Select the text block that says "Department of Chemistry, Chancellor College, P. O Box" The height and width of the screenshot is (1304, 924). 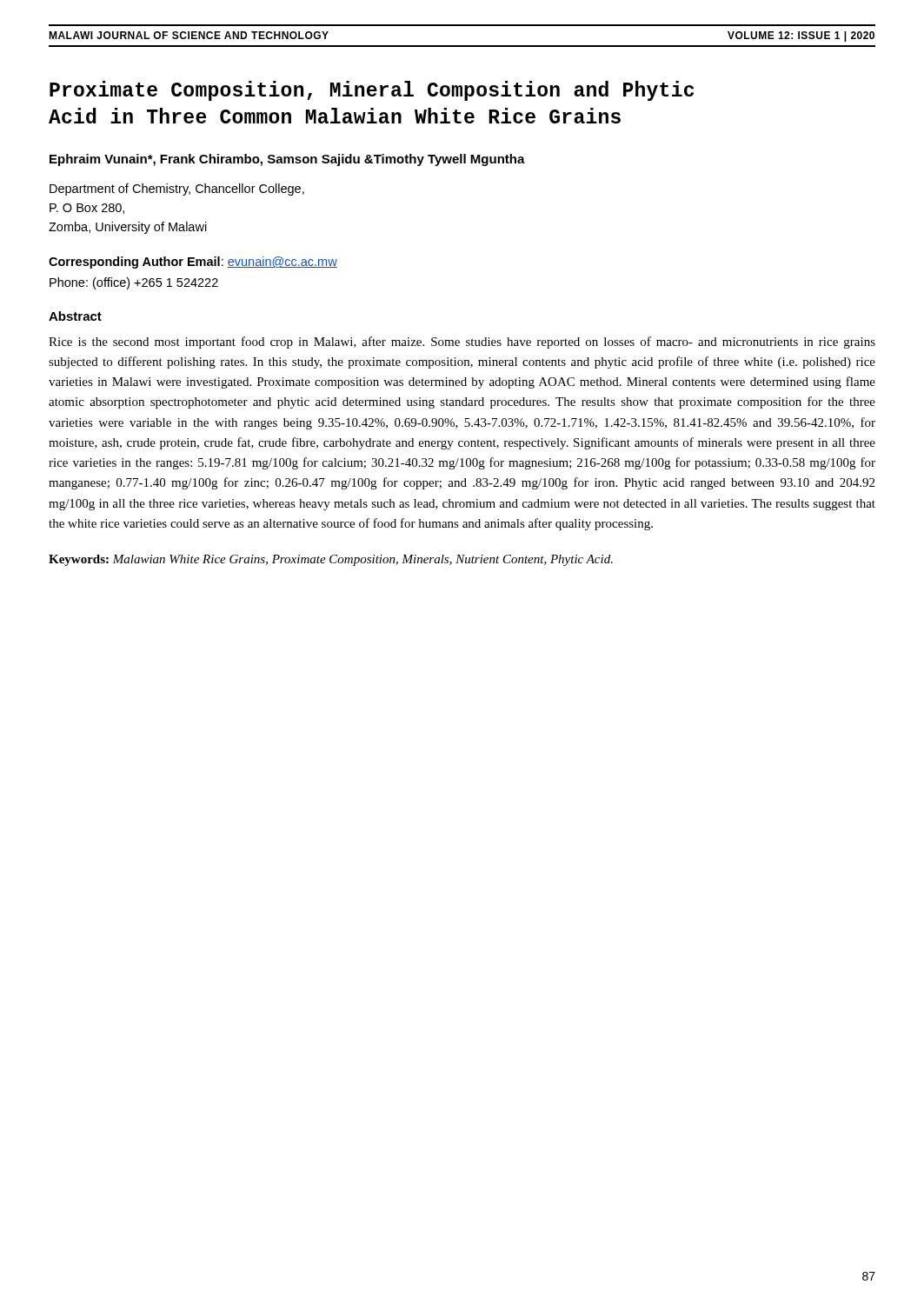pos(177,190)
